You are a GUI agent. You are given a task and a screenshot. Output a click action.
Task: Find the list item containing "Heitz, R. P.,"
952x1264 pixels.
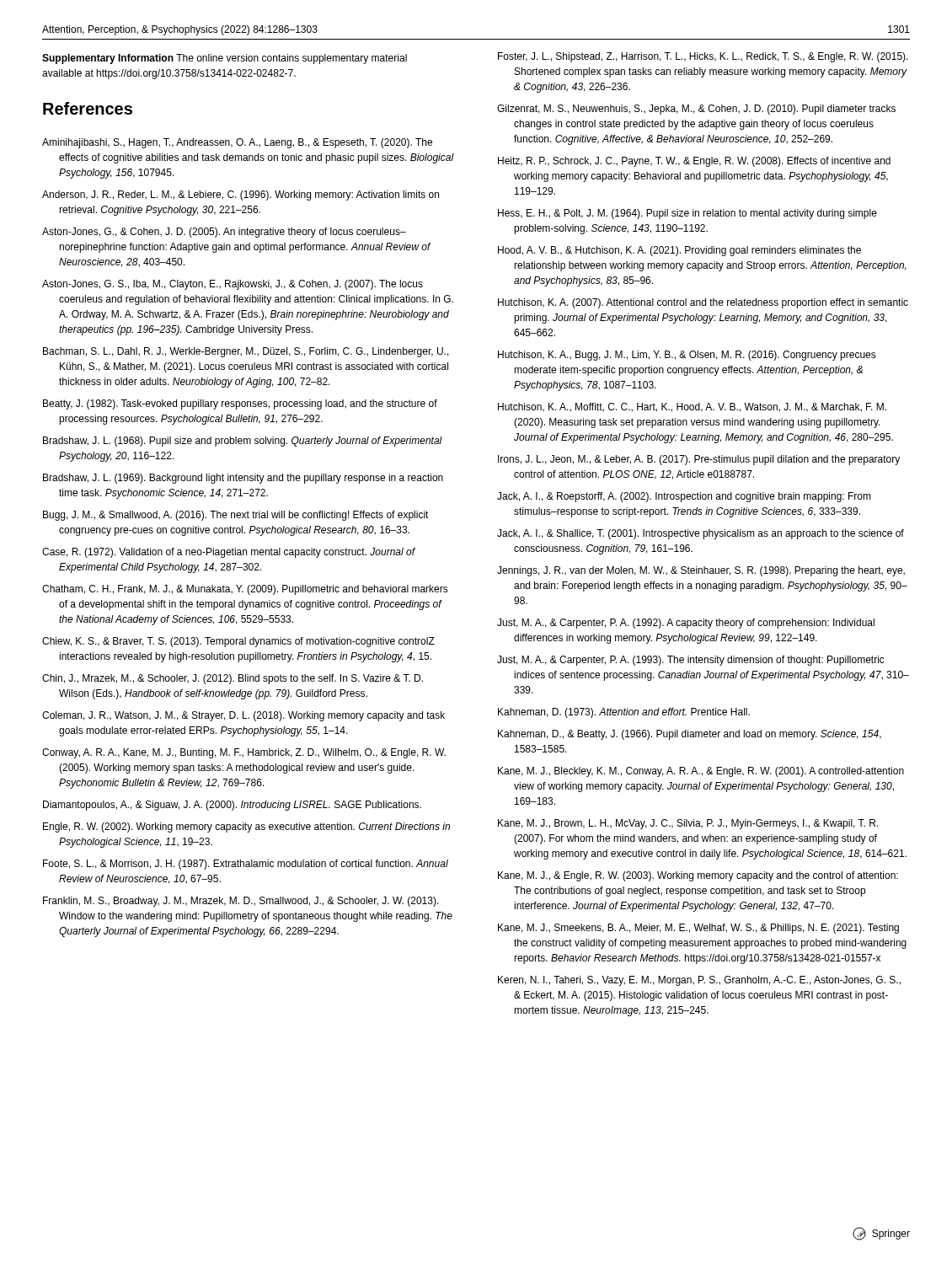point(694,176)
